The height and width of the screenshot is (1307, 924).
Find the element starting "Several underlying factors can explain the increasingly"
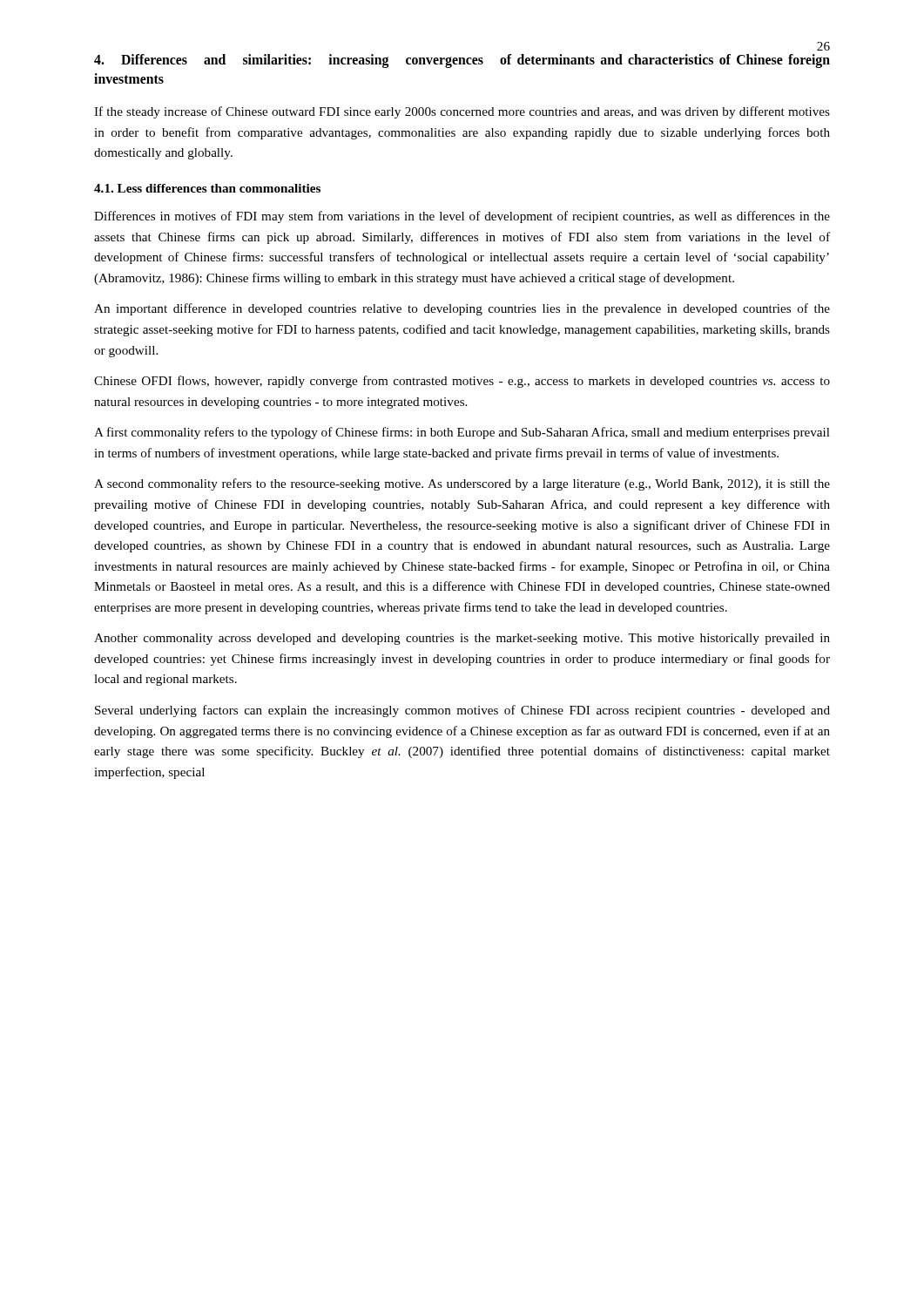pos(462,741)
